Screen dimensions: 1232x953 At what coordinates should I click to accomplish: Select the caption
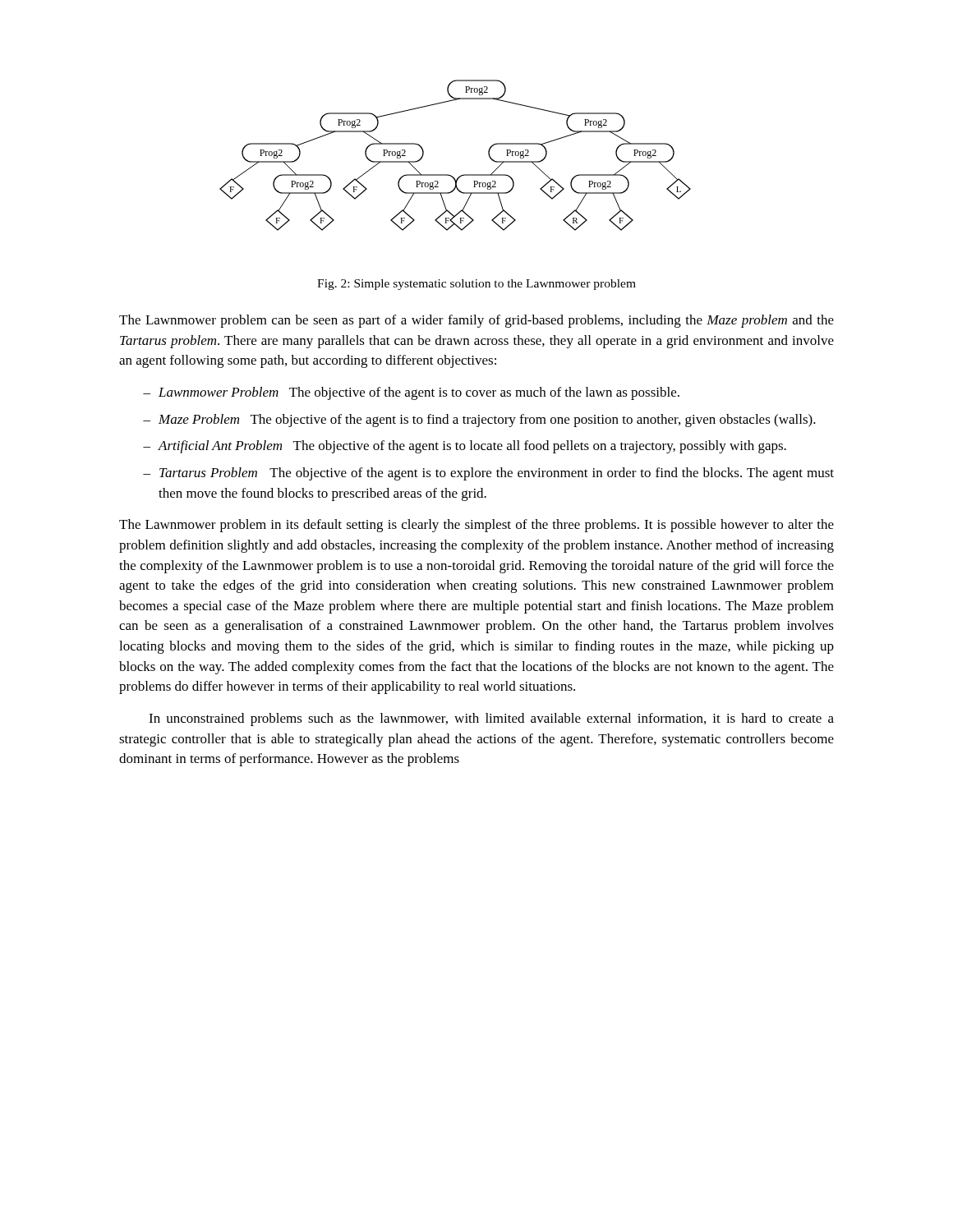pos(476,283)
